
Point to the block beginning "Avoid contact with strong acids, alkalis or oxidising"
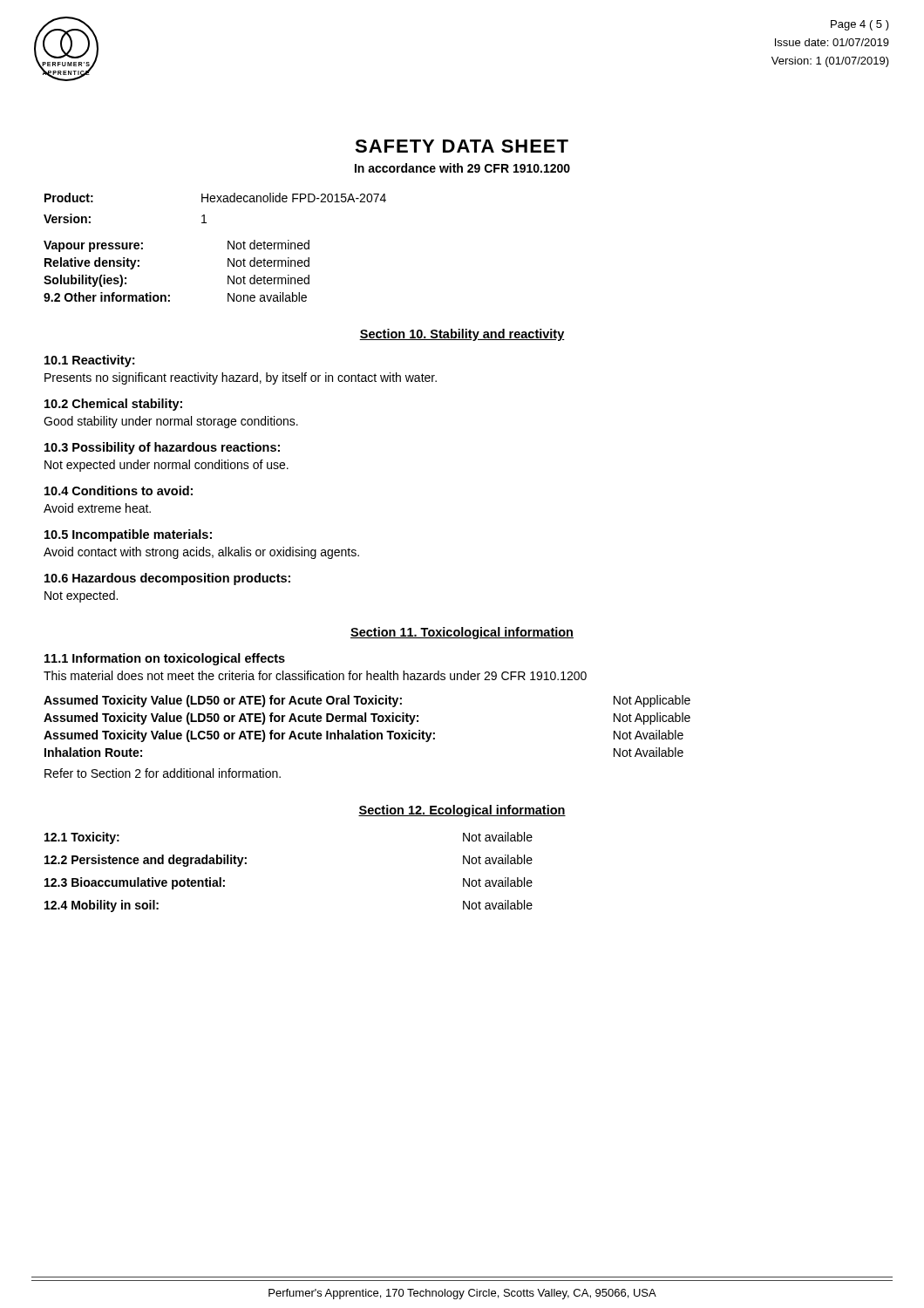(x=202, y=552)
